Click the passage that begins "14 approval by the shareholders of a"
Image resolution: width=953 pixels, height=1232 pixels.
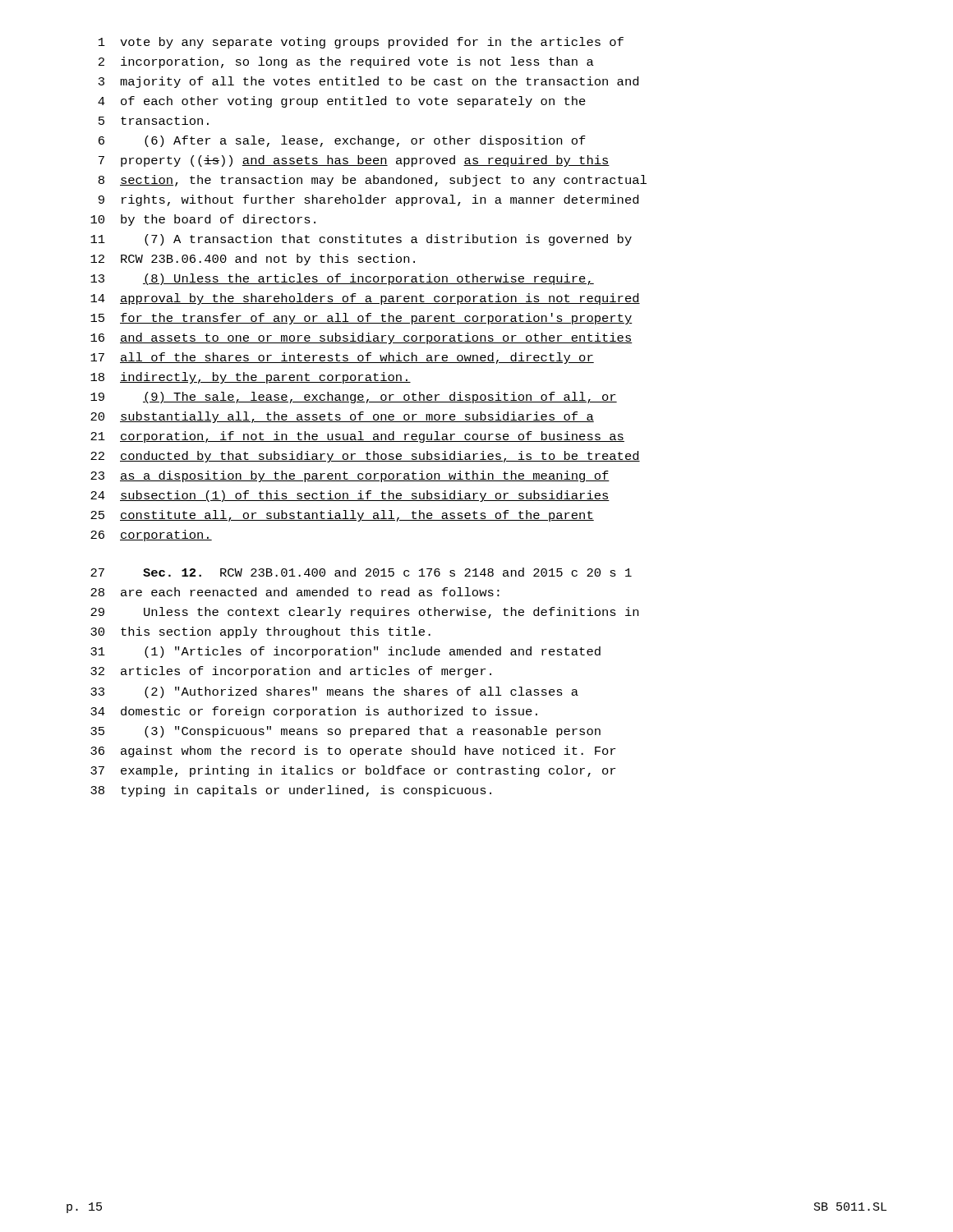tap(476, 299)
